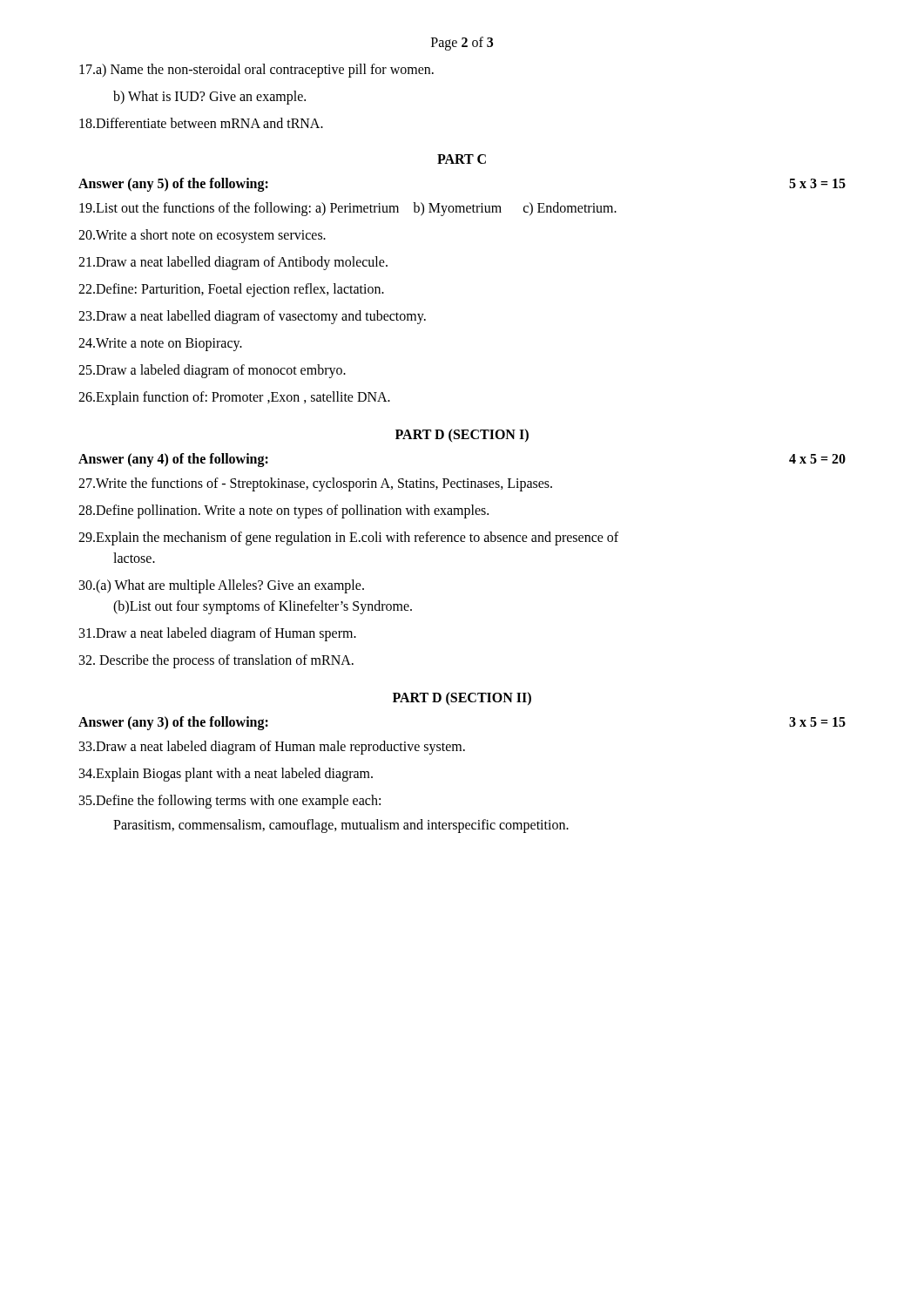Screen dimensions: 1307x924
Task: Locate the text block starting "Answer (any 5) of the following:"
Action: click(174, 183)
